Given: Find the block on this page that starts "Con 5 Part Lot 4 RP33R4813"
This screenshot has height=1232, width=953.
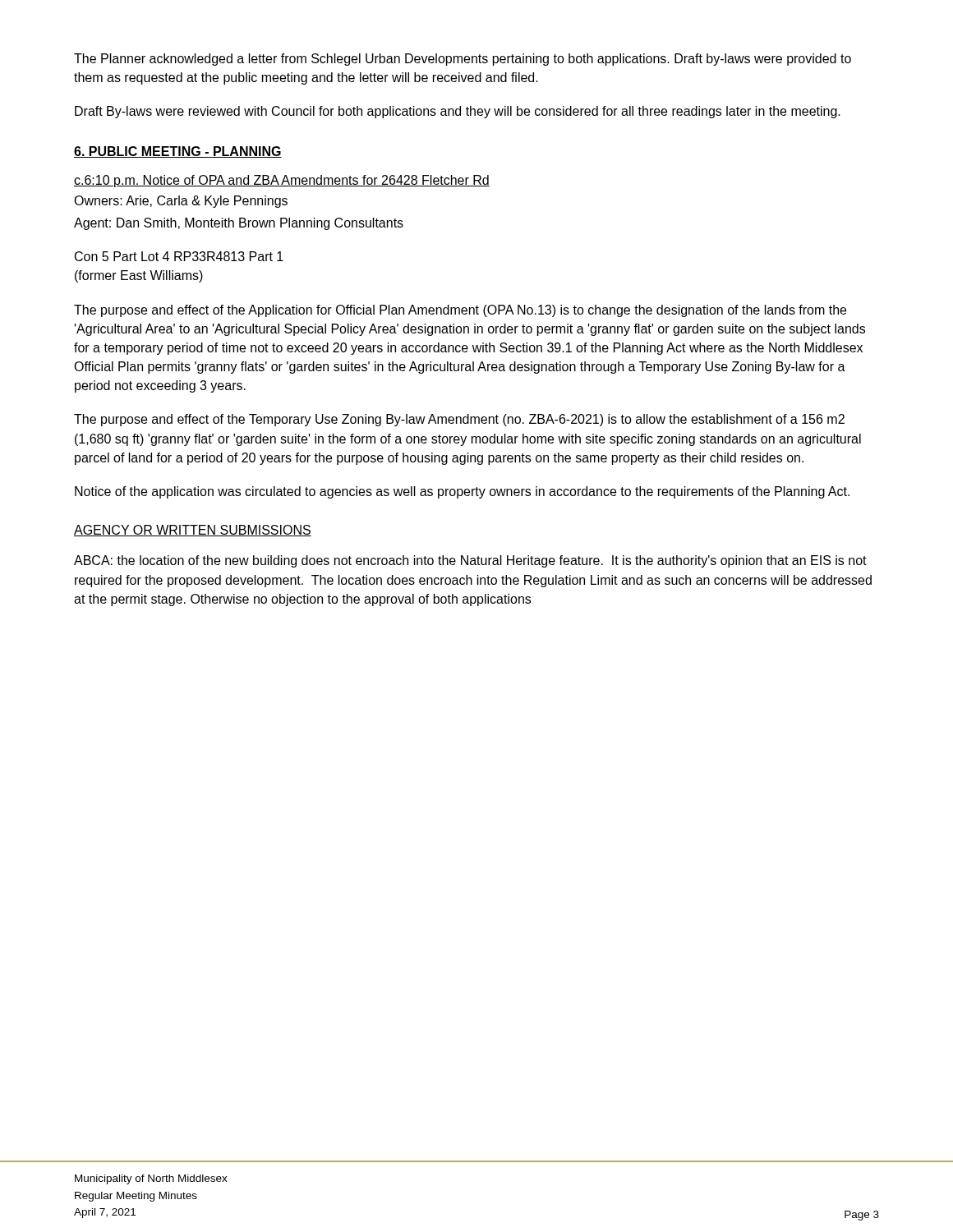Looking at the screenshot, I should [x=179, y=266].
